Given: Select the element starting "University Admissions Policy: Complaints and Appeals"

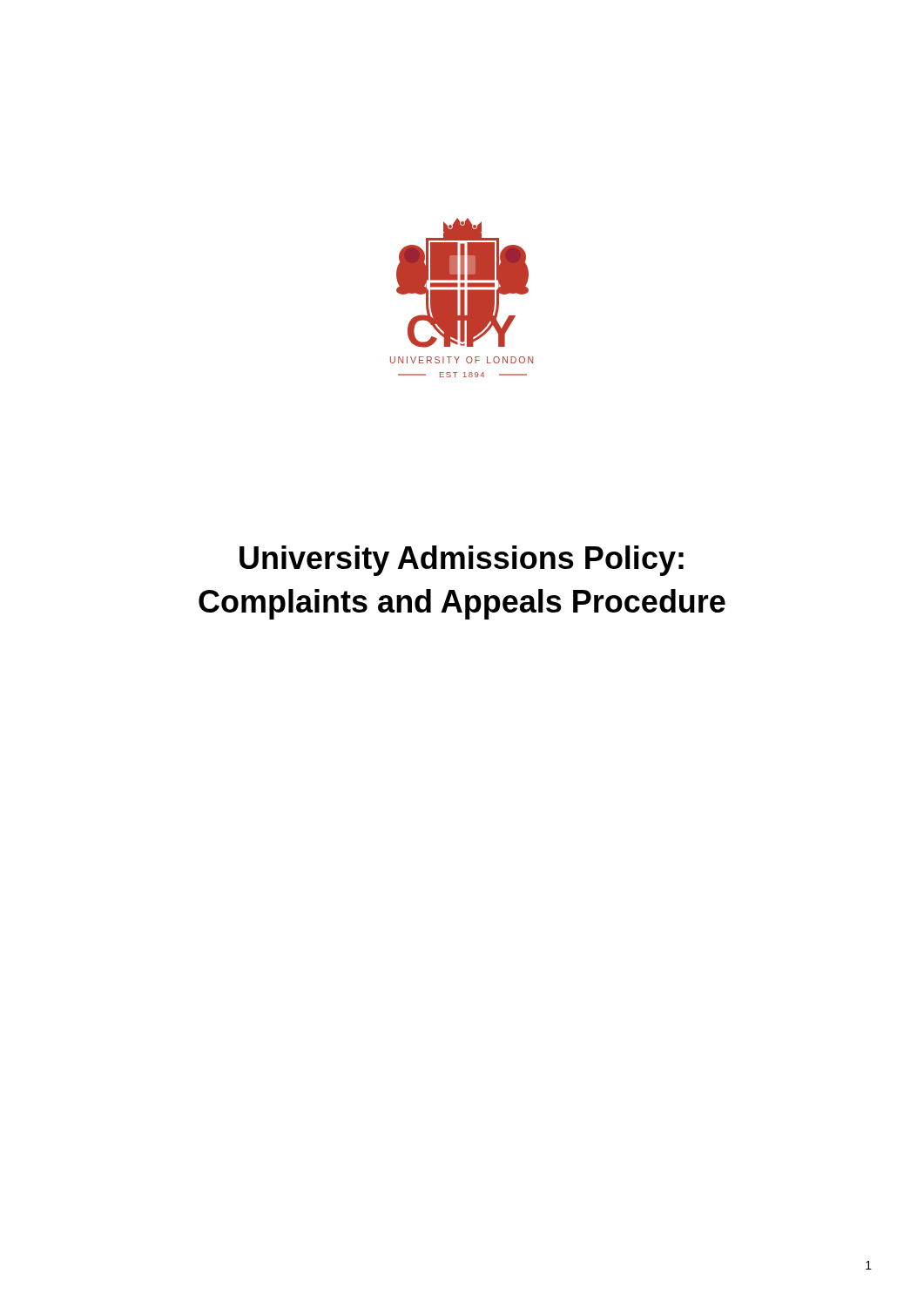Looking at the screenshot, I should click(x=462, y=580).
